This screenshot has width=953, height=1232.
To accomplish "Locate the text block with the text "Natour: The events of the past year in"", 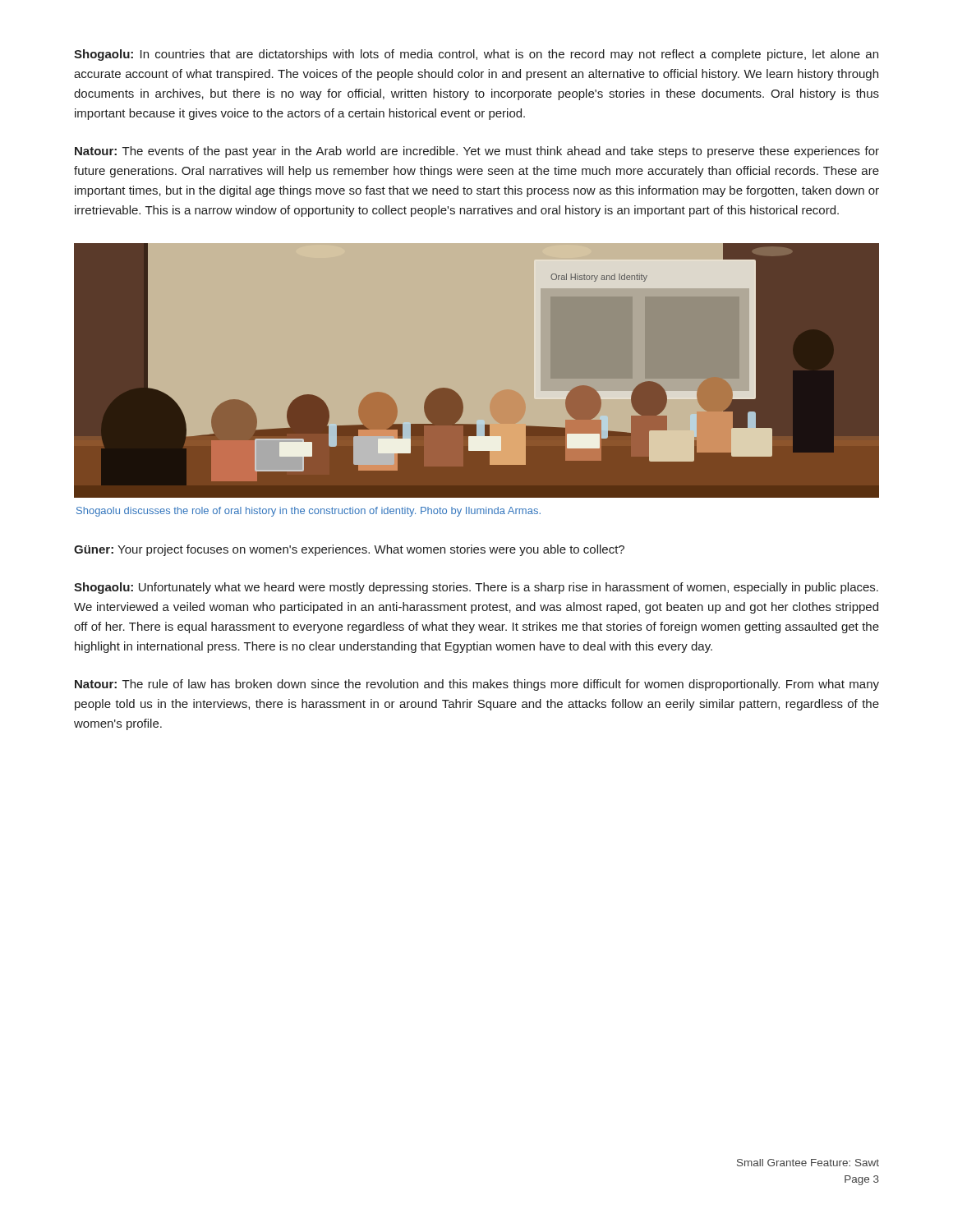I will click(476, 180).
